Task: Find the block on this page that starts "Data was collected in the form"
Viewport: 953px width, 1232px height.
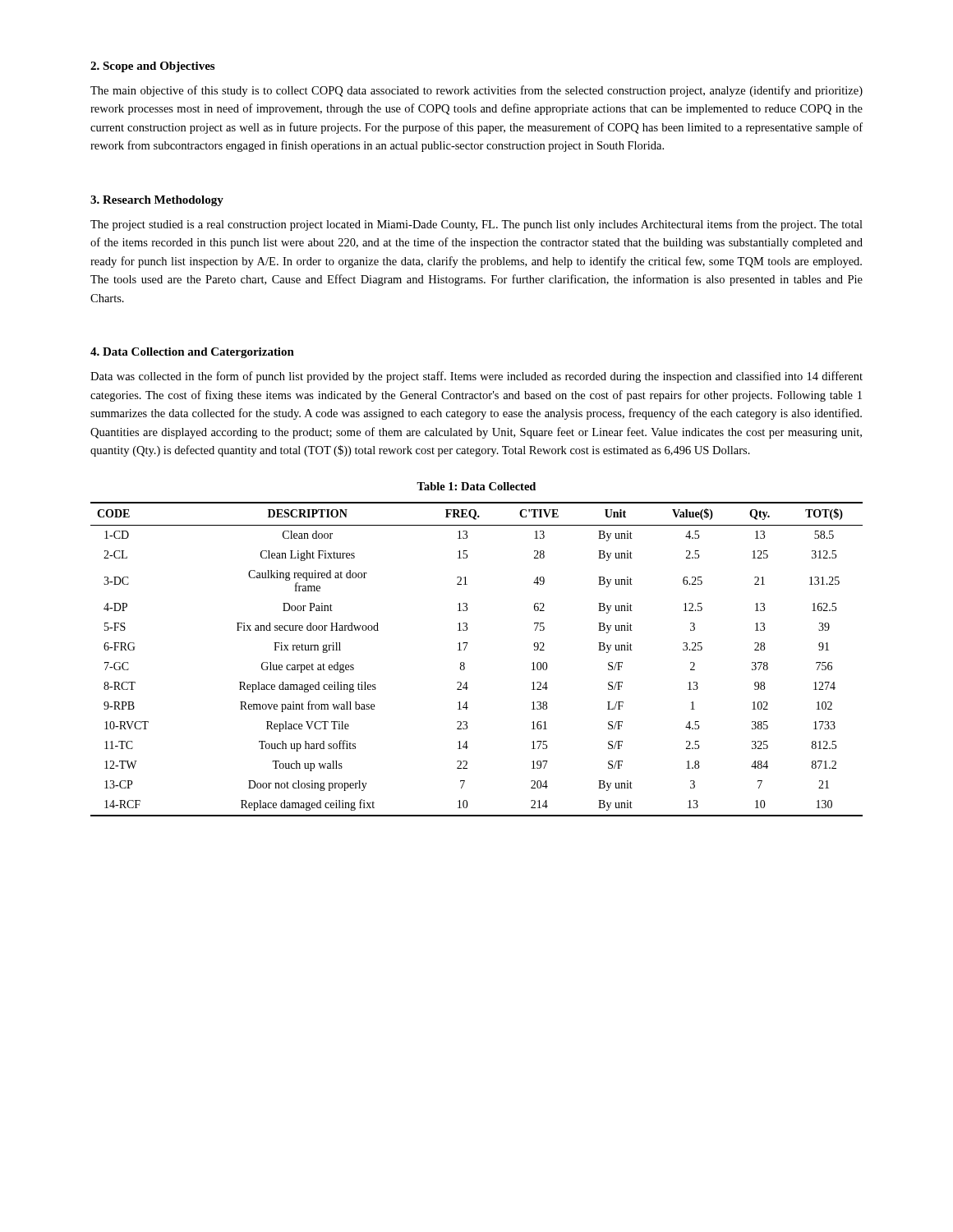Action: click(476, 413)
